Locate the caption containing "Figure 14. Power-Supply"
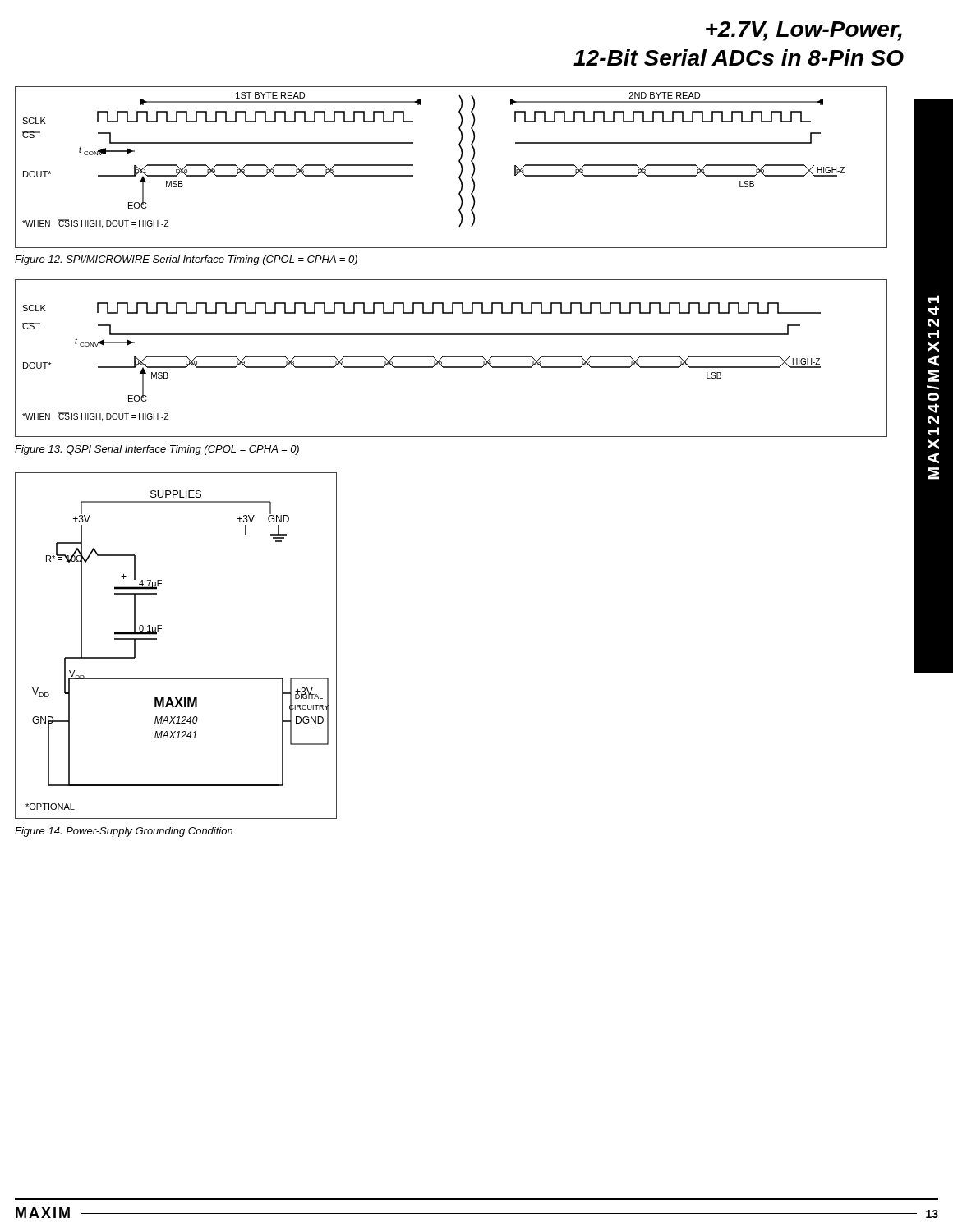This screenshot has width=953, height=1232. pos(124,831)
